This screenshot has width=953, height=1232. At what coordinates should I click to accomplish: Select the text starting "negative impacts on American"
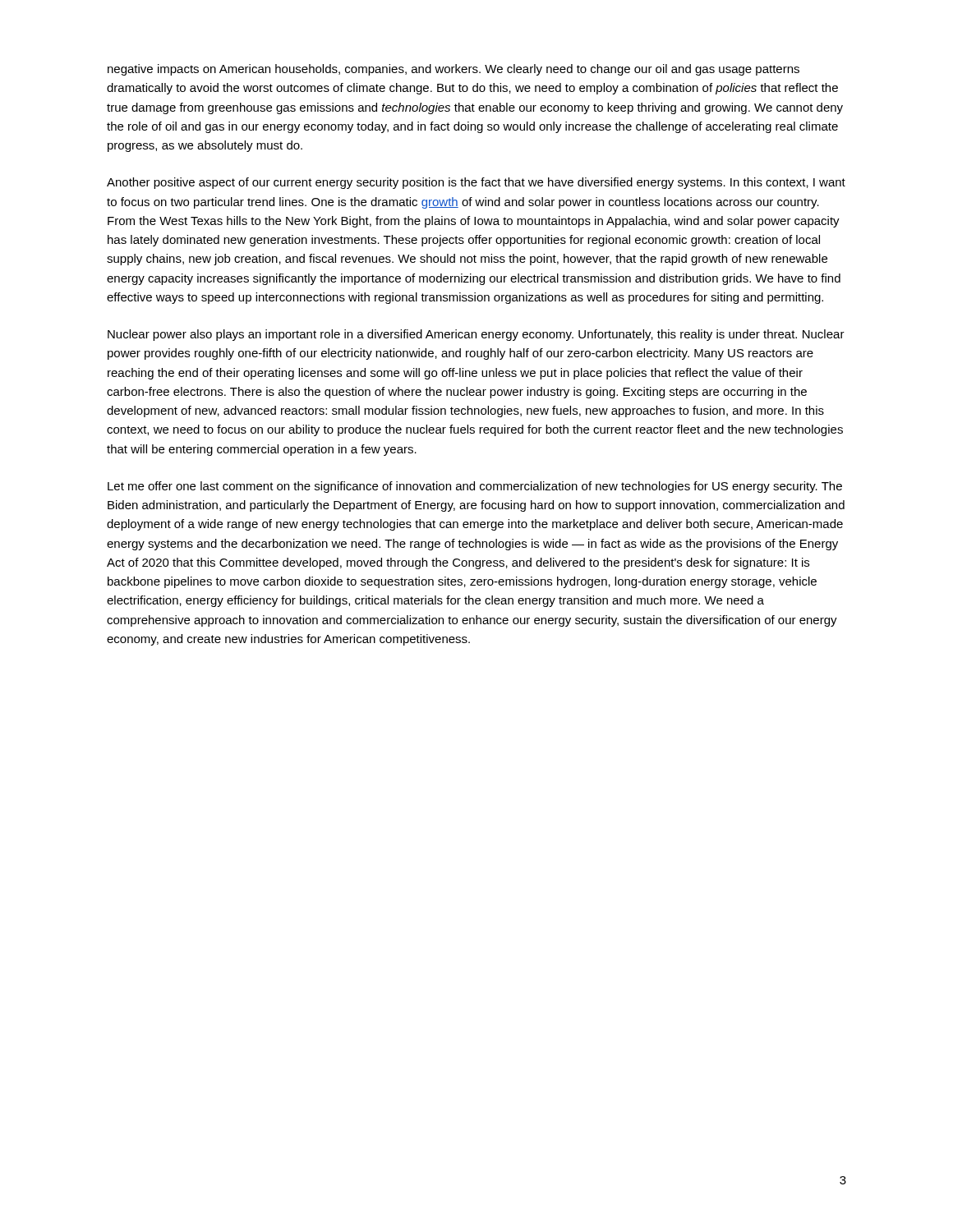click(x=475, y=107)
